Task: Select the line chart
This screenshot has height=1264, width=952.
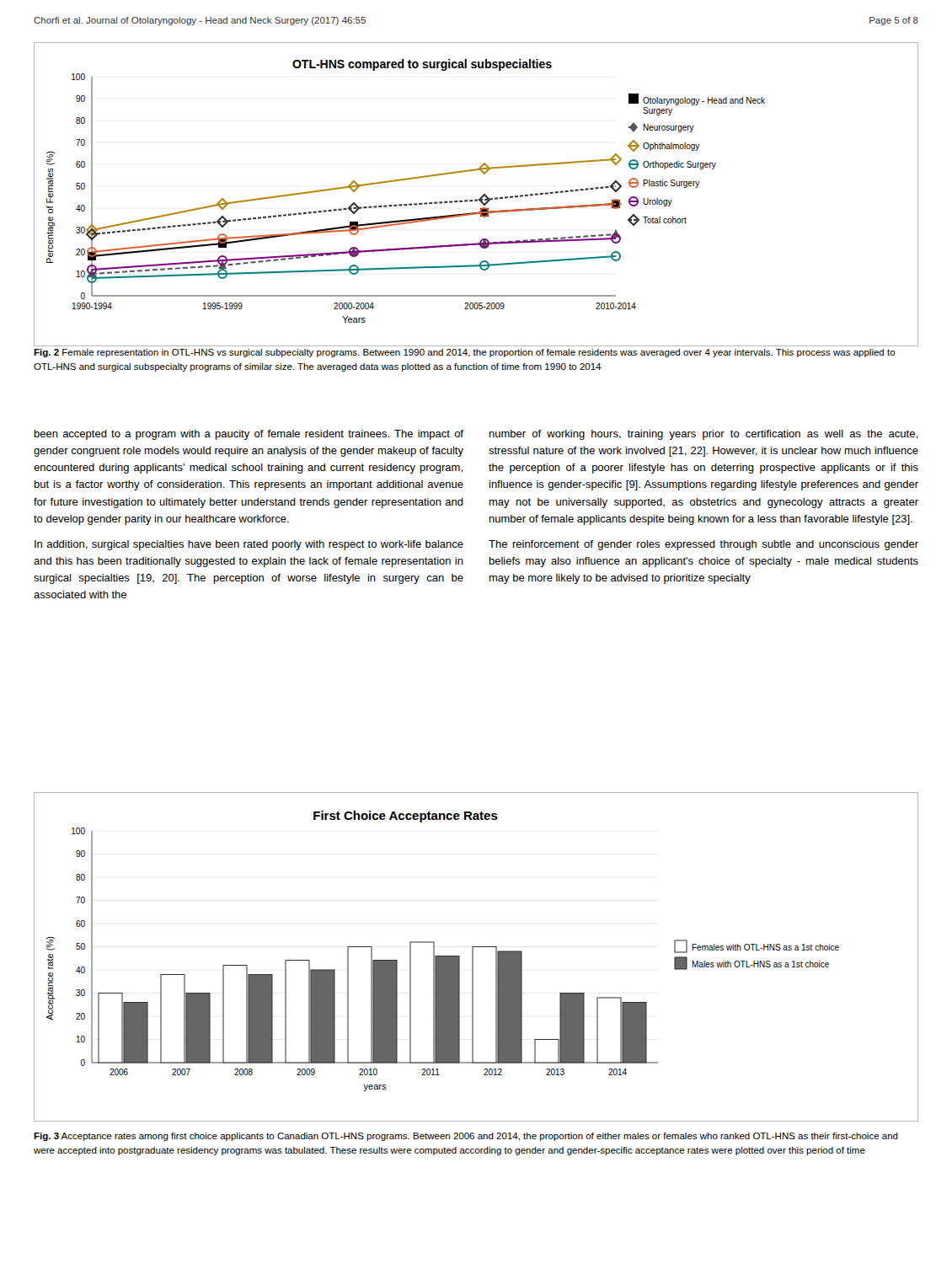Action: [x=476, y=194]
